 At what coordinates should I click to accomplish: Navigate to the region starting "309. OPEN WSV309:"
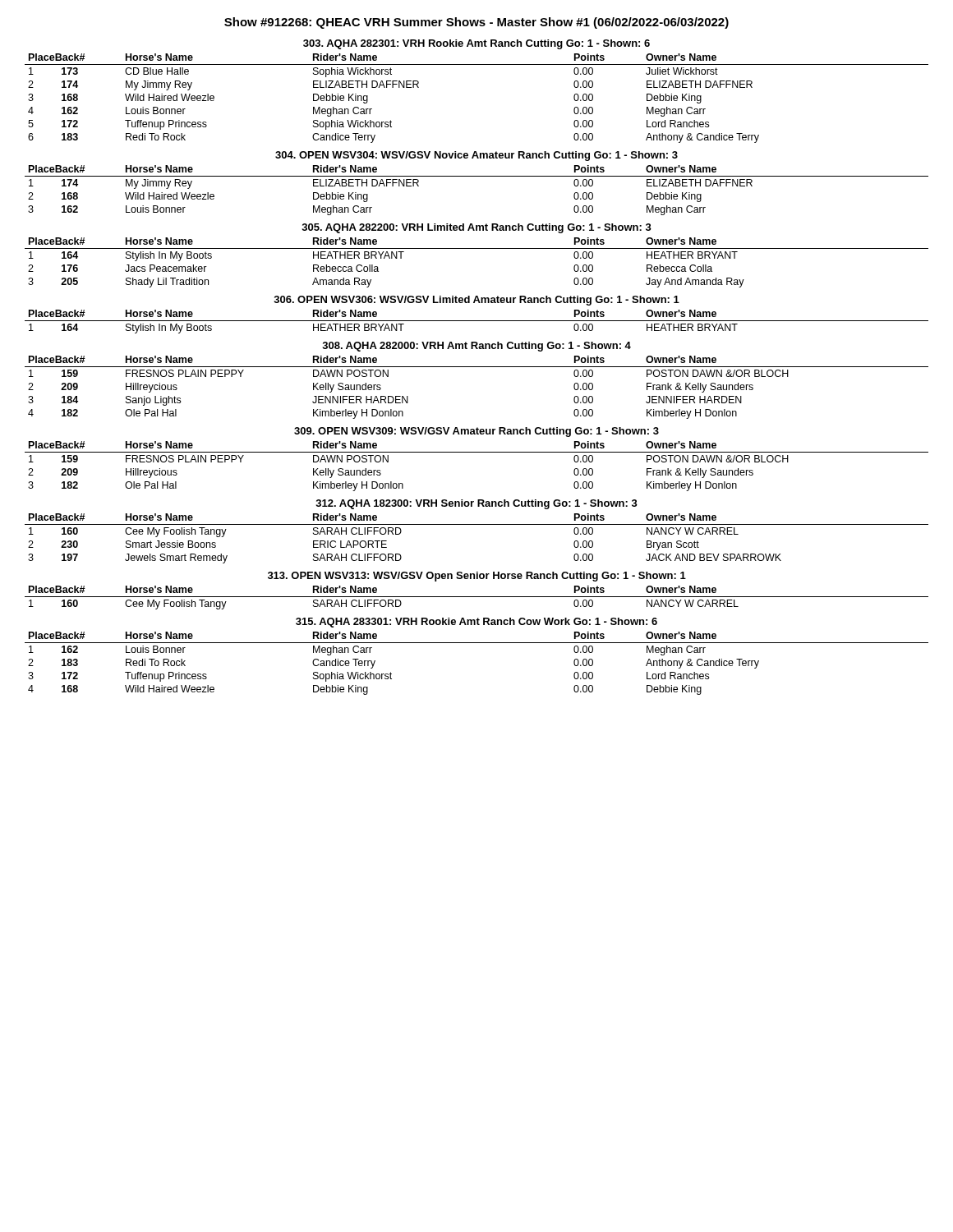click(476, 431)
